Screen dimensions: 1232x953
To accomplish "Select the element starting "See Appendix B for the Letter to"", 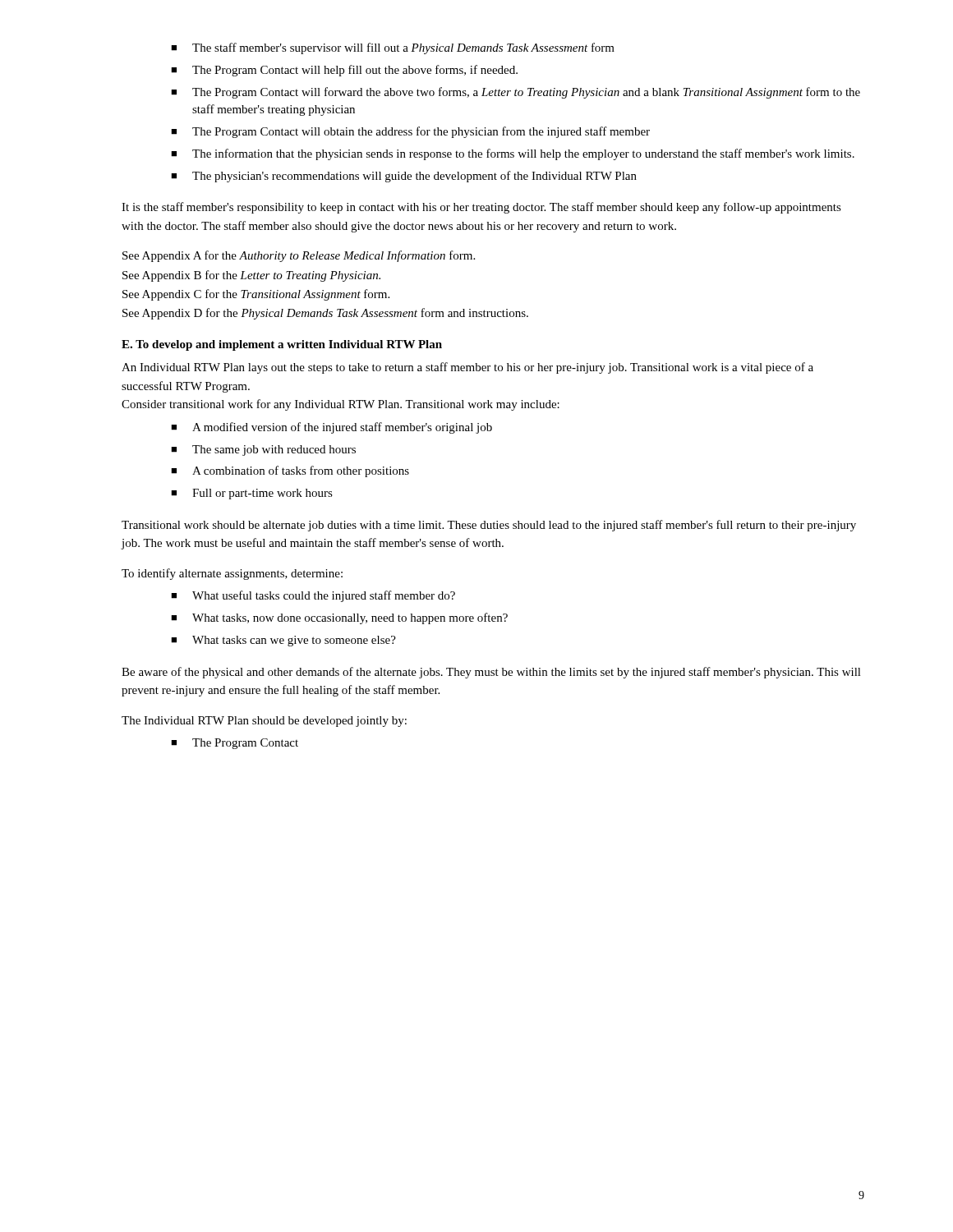I will click(252, 275).
